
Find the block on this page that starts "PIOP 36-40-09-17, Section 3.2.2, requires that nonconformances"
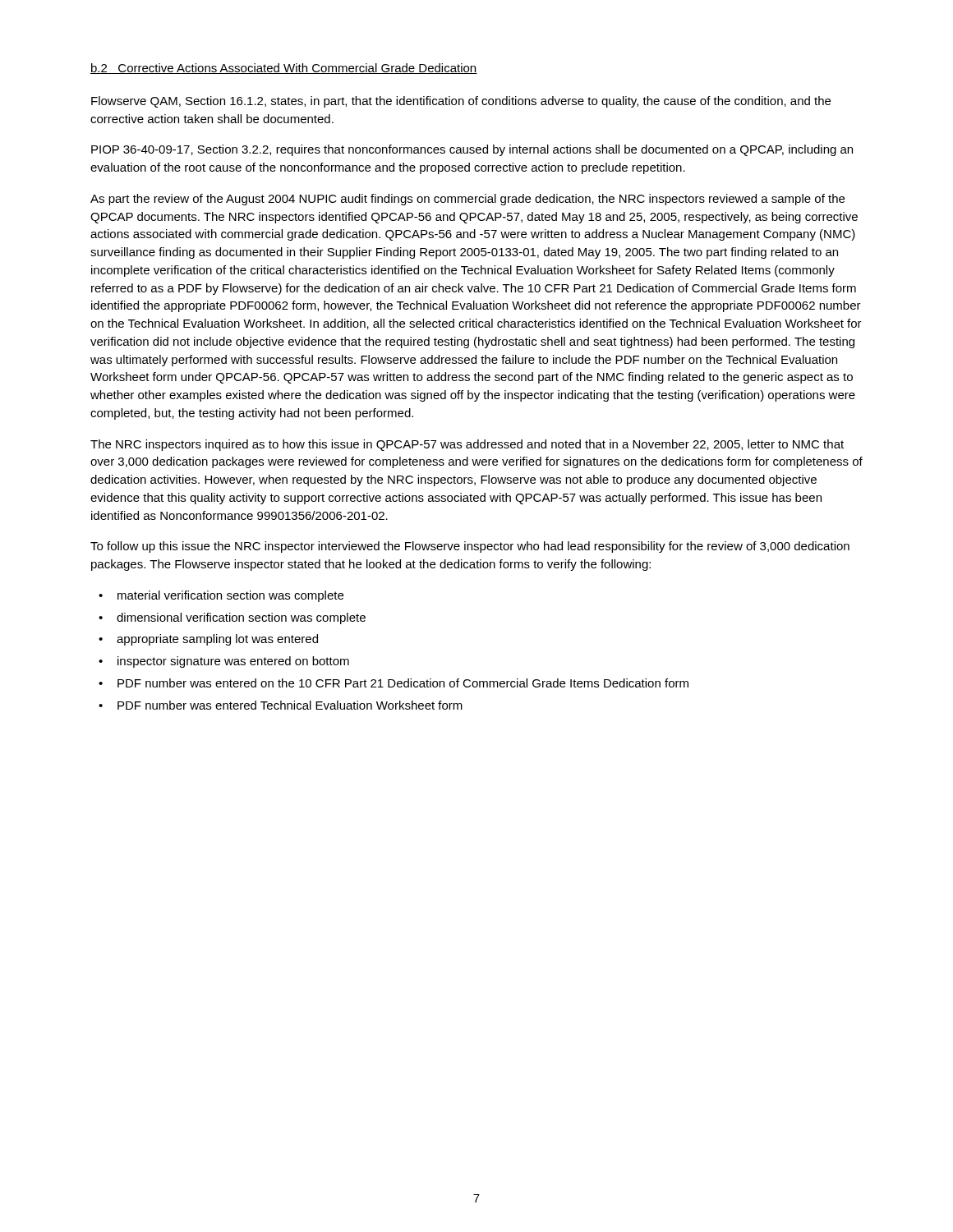472,158
